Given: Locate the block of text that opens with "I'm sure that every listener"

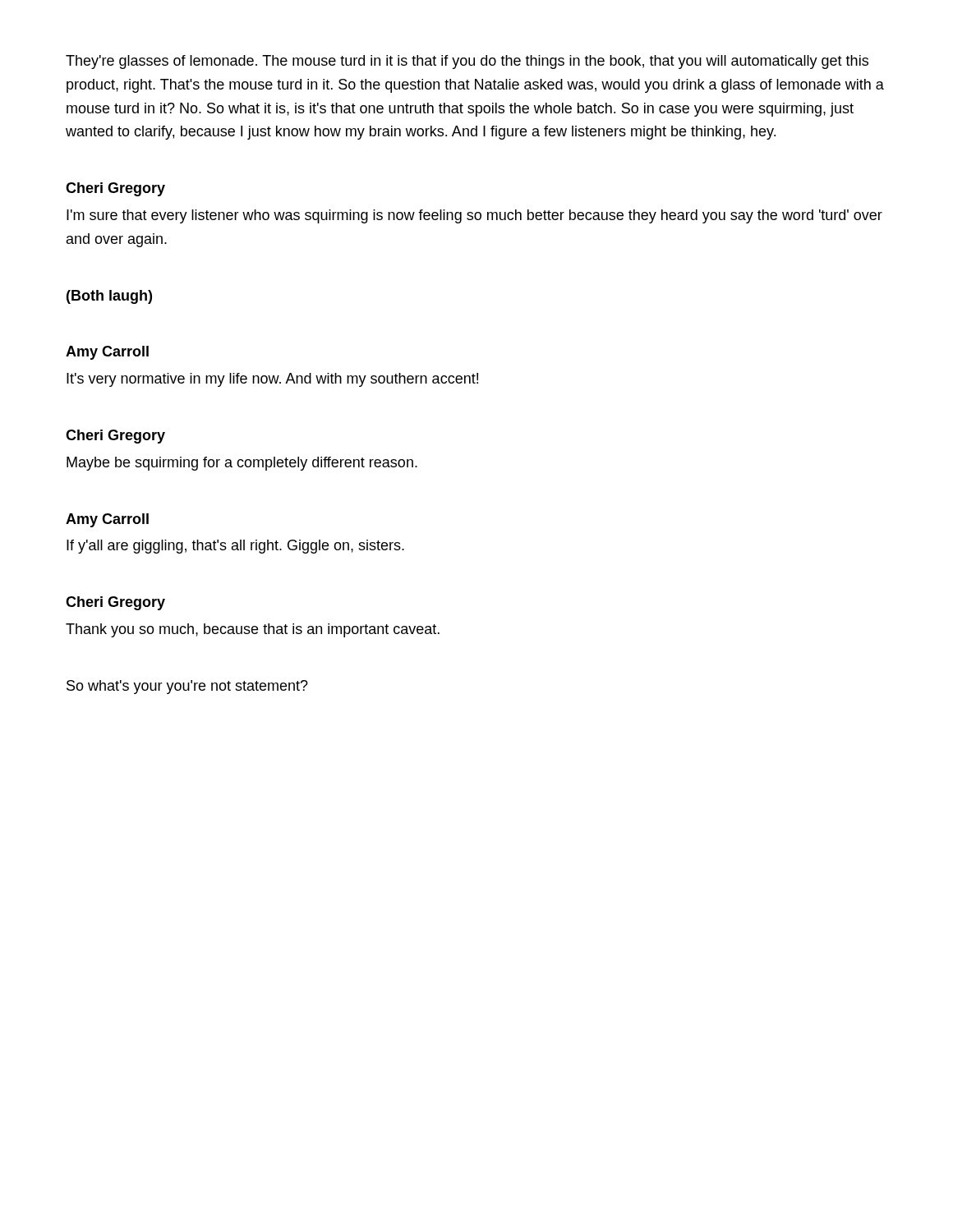Looking at the screenshot, I should click(474, 227).
